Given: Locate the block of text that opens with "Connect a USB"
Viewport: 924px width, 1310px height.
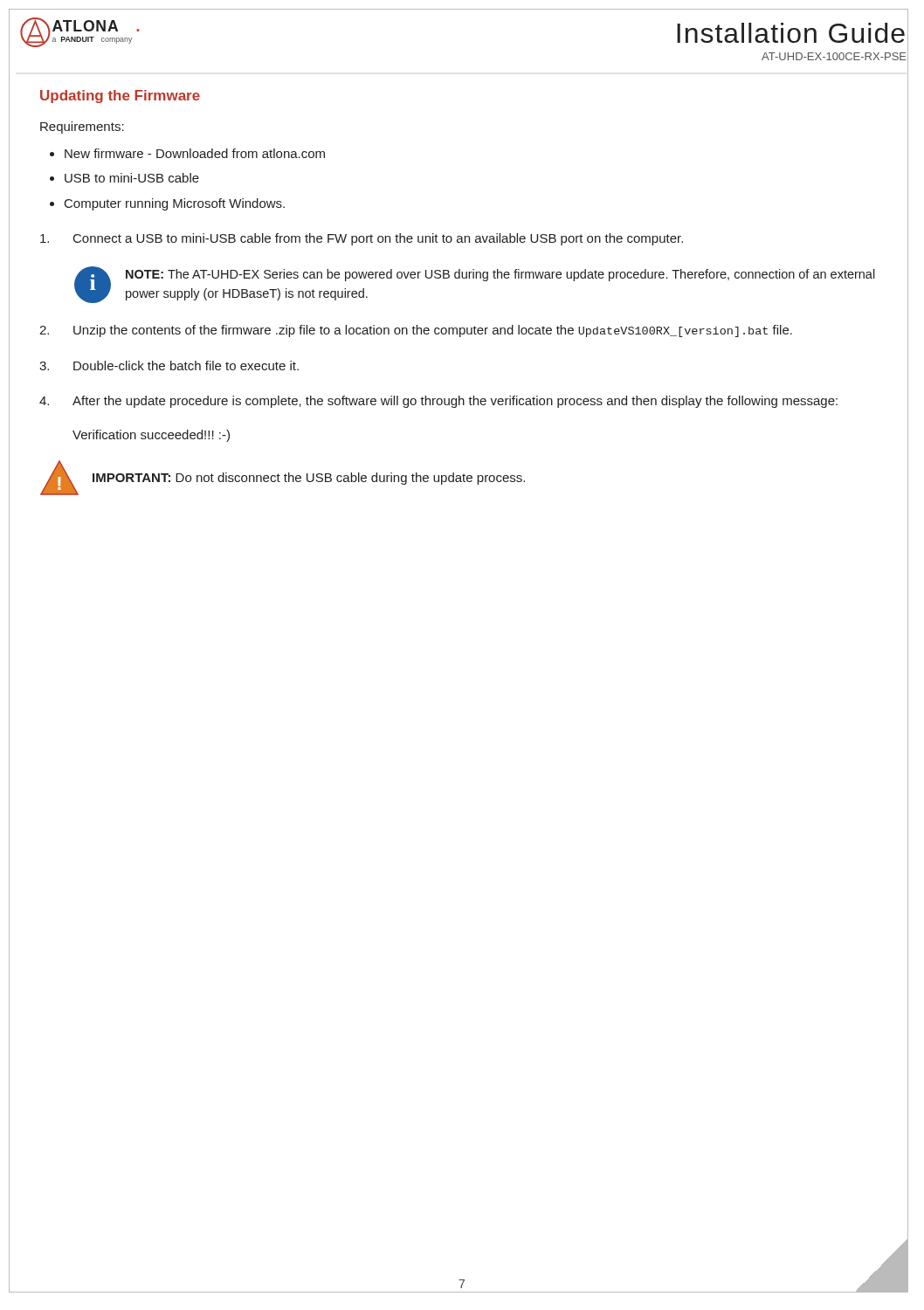Looking at the screenshot, I should pyautogui.click(x=458, y=239).
